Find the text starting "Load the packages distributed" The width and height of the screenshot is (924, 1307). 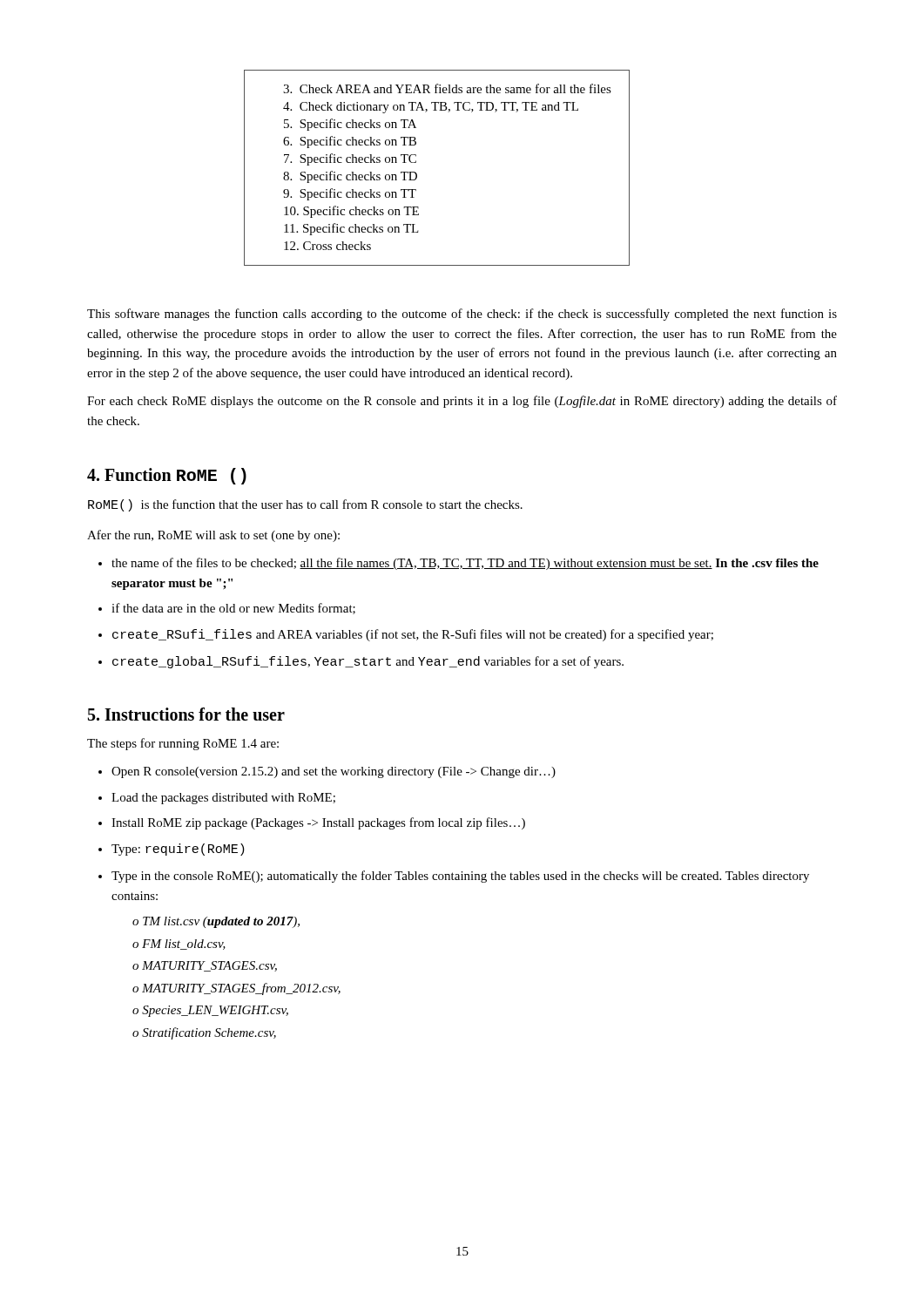[x=223, y=799]
